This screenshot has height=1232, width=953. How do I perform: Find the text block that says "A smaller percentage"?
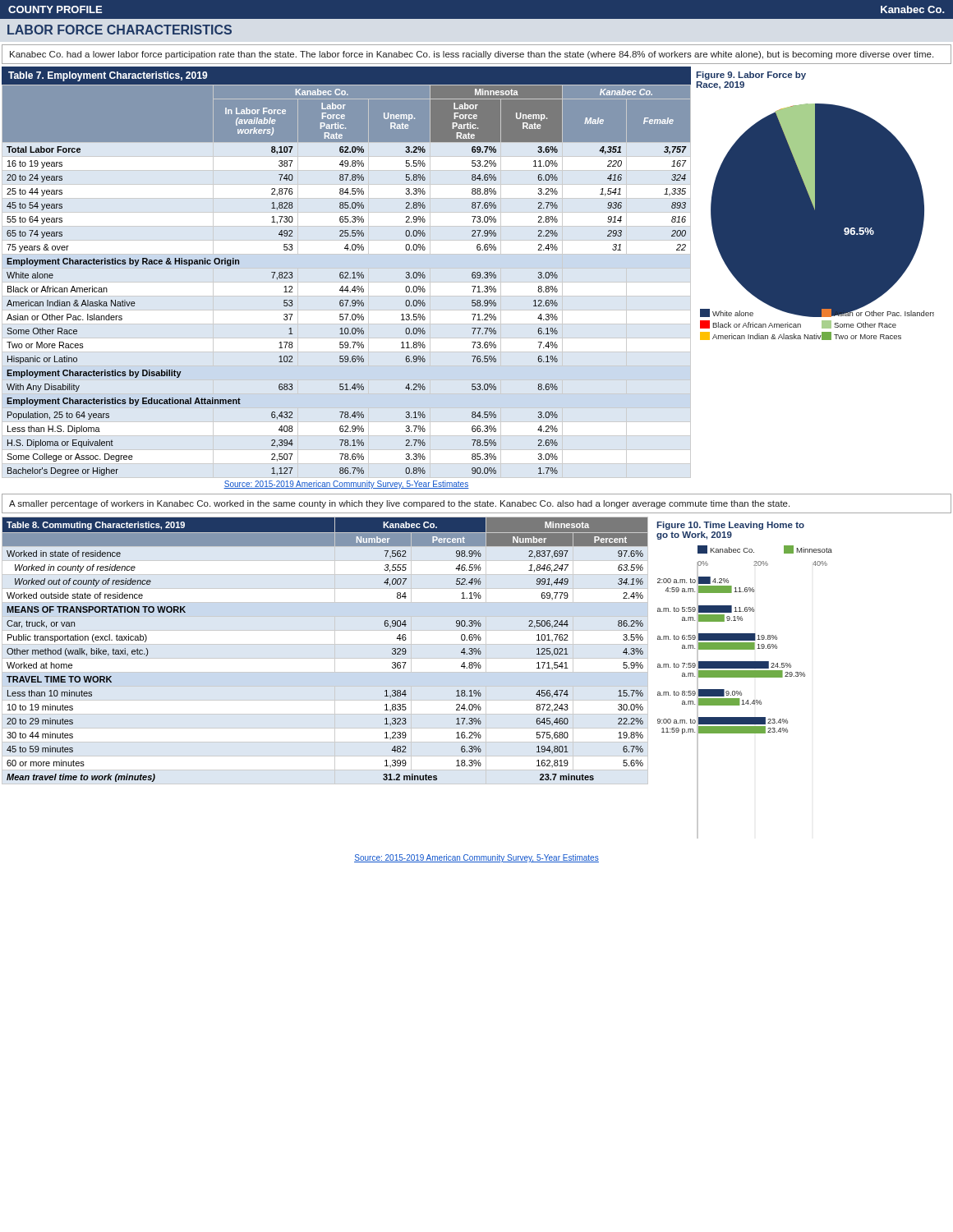400,504
